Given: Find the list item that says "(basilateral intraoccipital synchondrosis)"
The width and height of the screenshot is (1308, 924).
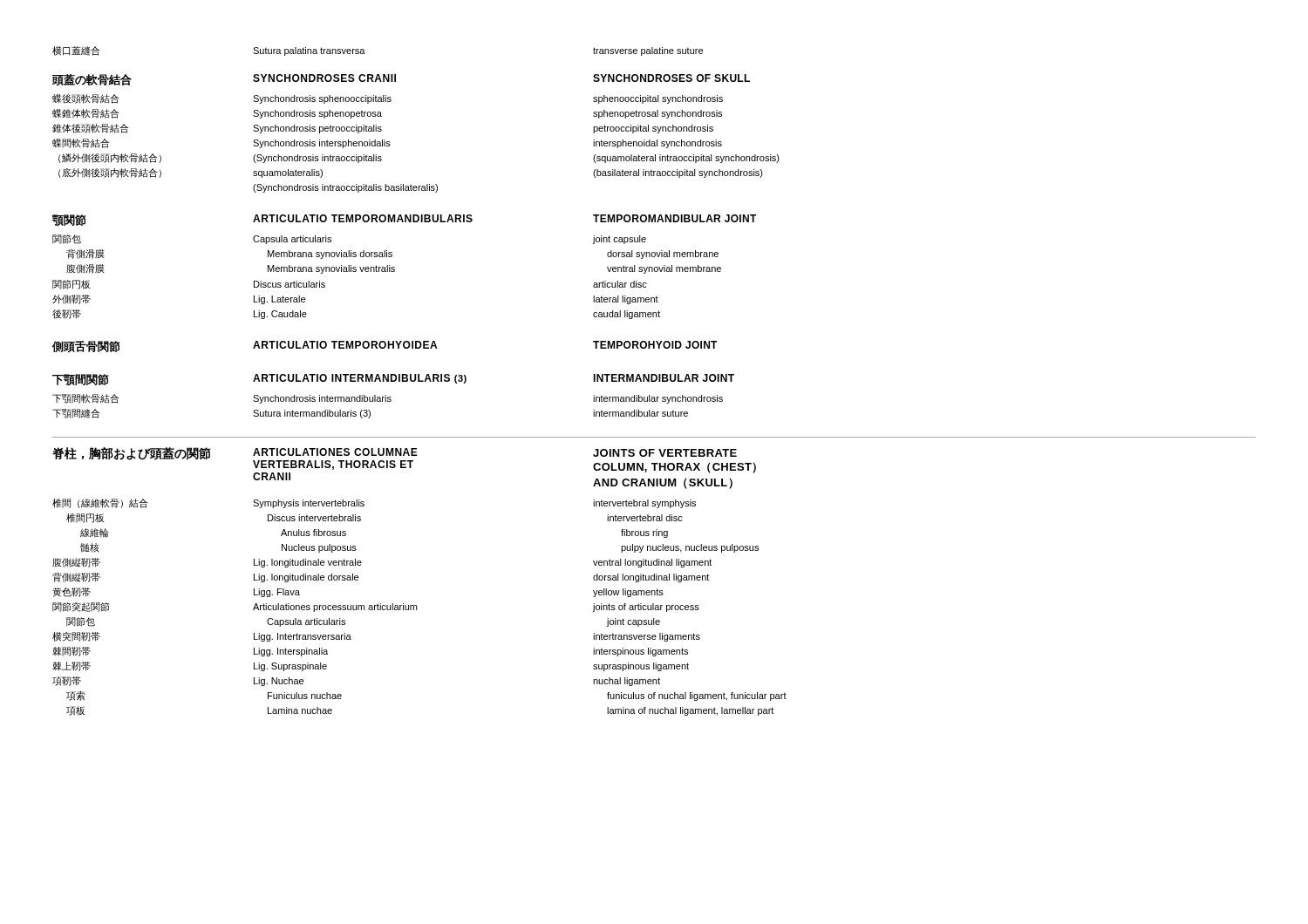Looking at the screenshot, I should tap(678, 173).
